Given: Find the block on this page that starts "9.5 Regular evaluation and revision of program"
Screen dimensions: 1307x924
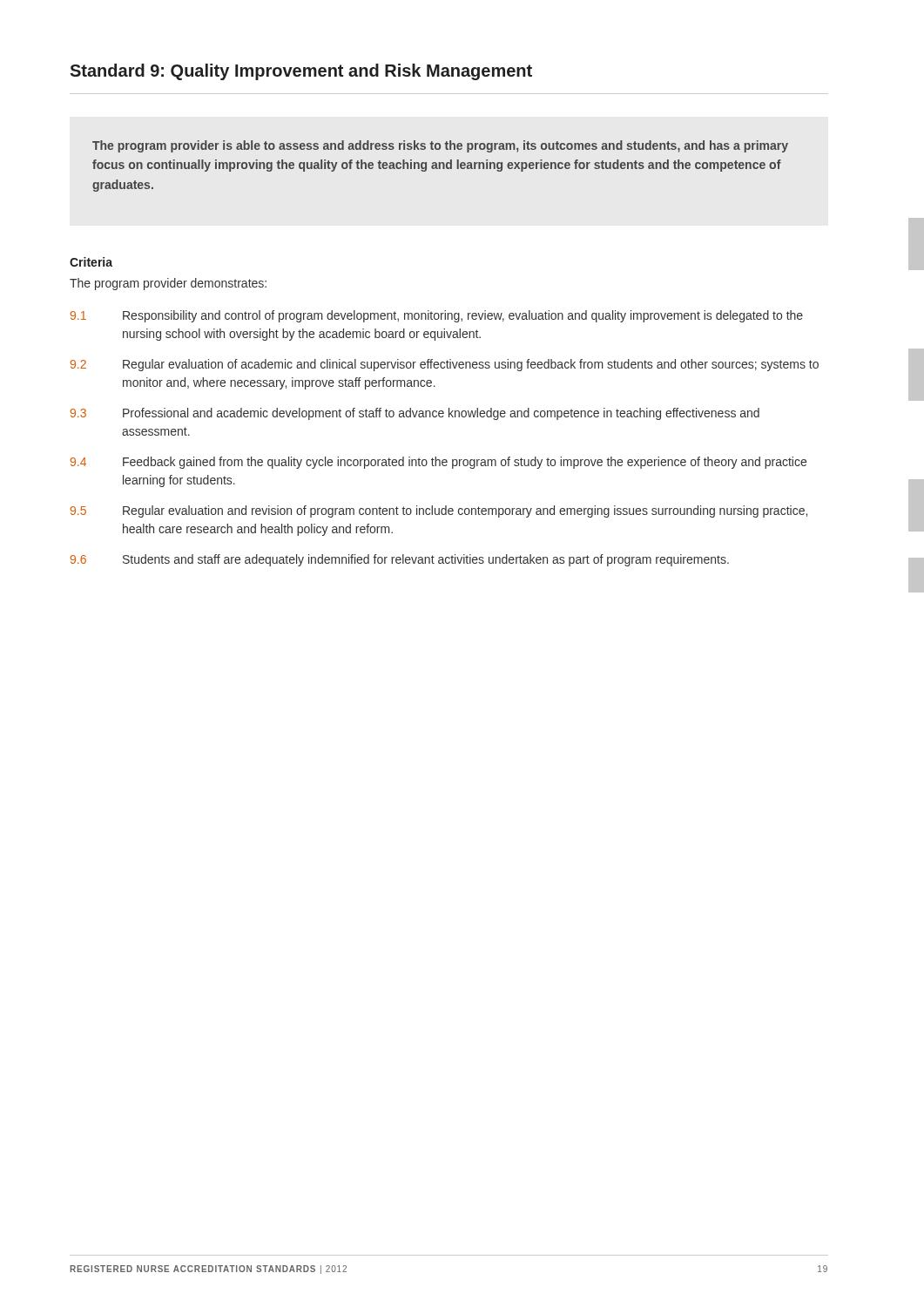Looking at the screenshot, I should (x=449, y=520).
